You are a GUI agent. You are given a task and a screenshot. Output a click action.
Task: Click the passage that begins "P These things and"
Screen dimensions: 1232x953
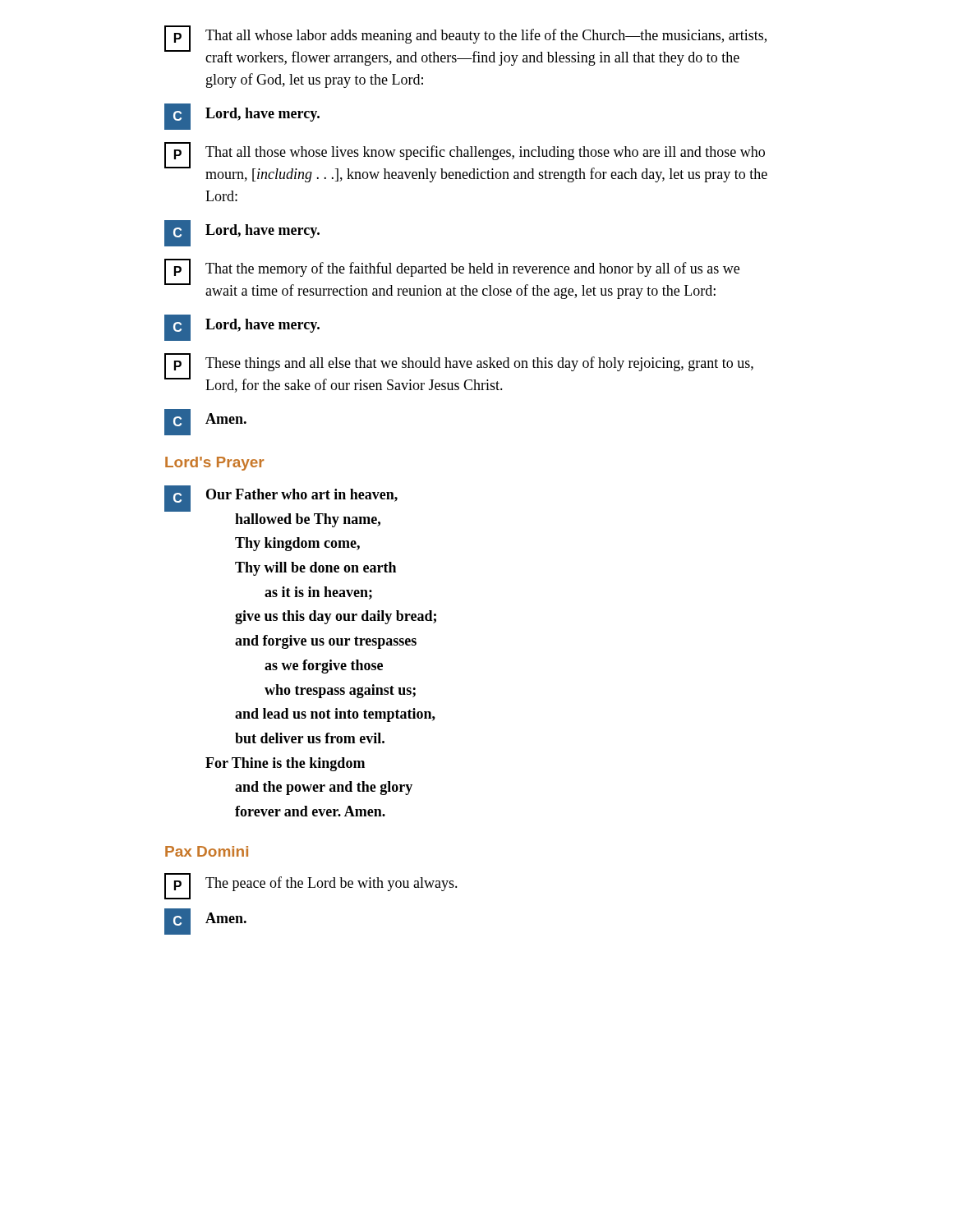coord(468,375)
